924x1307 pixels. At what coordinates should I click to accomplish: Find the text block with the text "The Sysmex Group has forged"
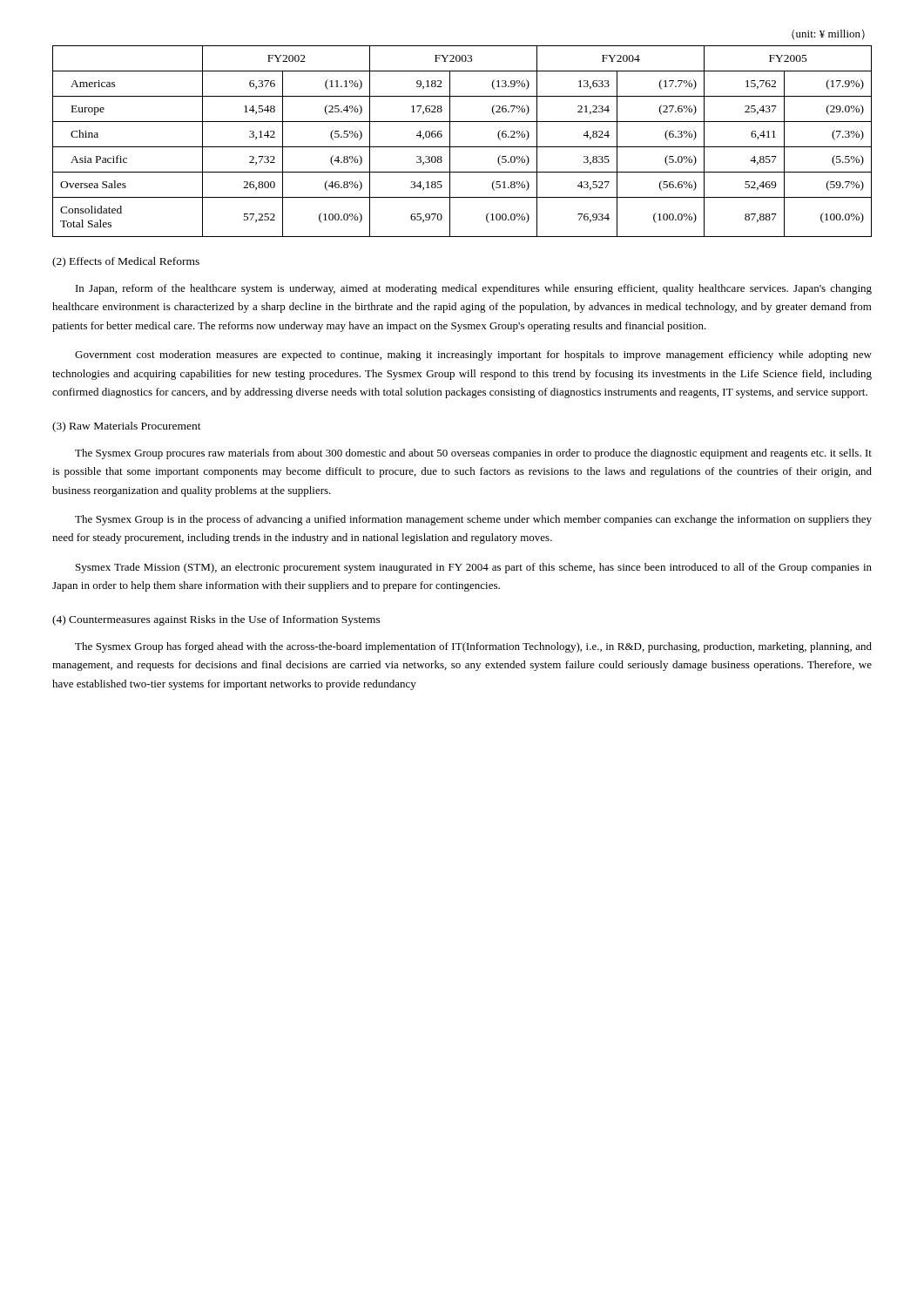(x=462, y=665)
